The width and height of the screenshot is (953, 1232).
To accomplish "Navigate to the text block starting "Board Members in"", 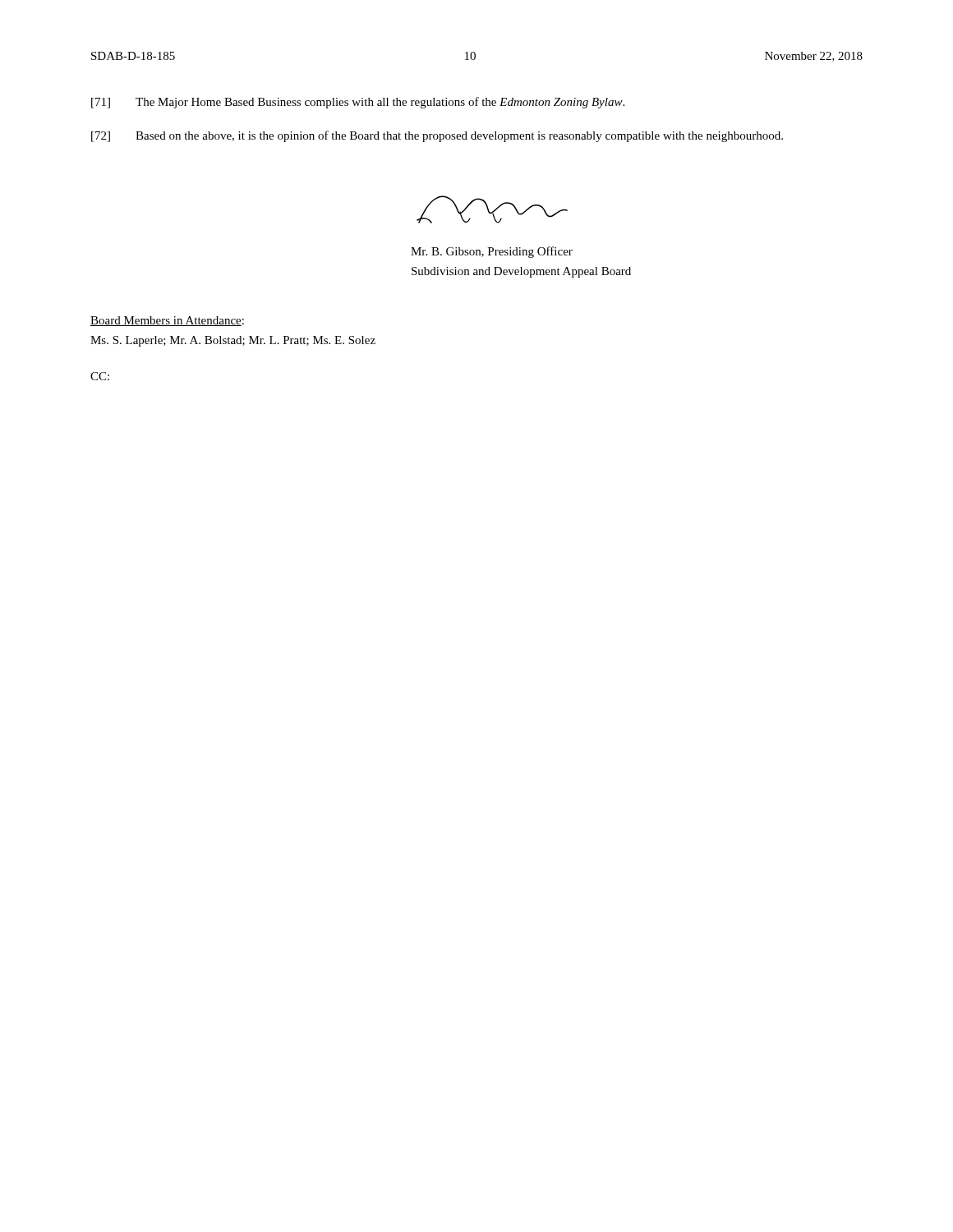I will (233, 330).
